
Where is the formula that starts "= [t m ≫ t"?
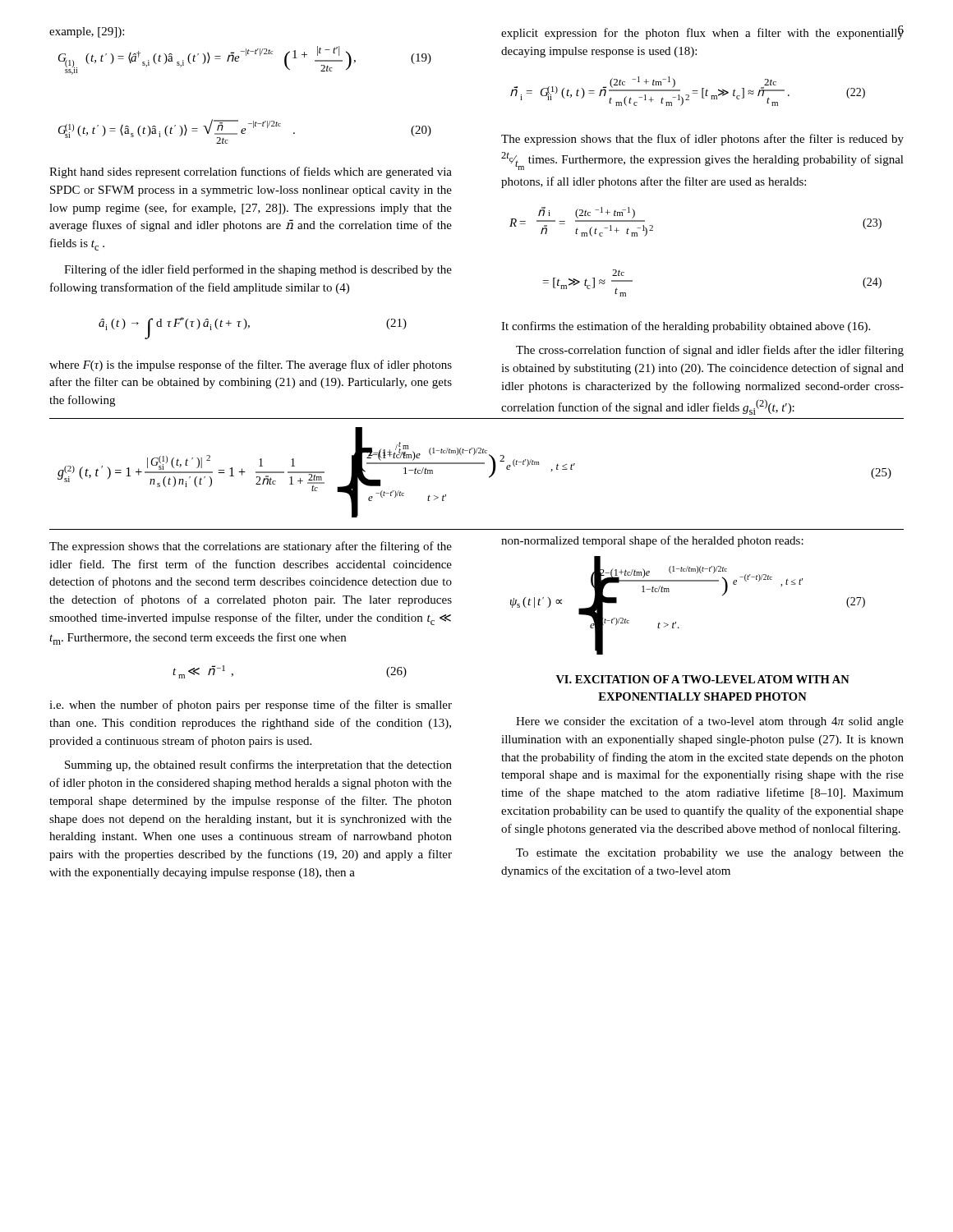tap(618, 273)
